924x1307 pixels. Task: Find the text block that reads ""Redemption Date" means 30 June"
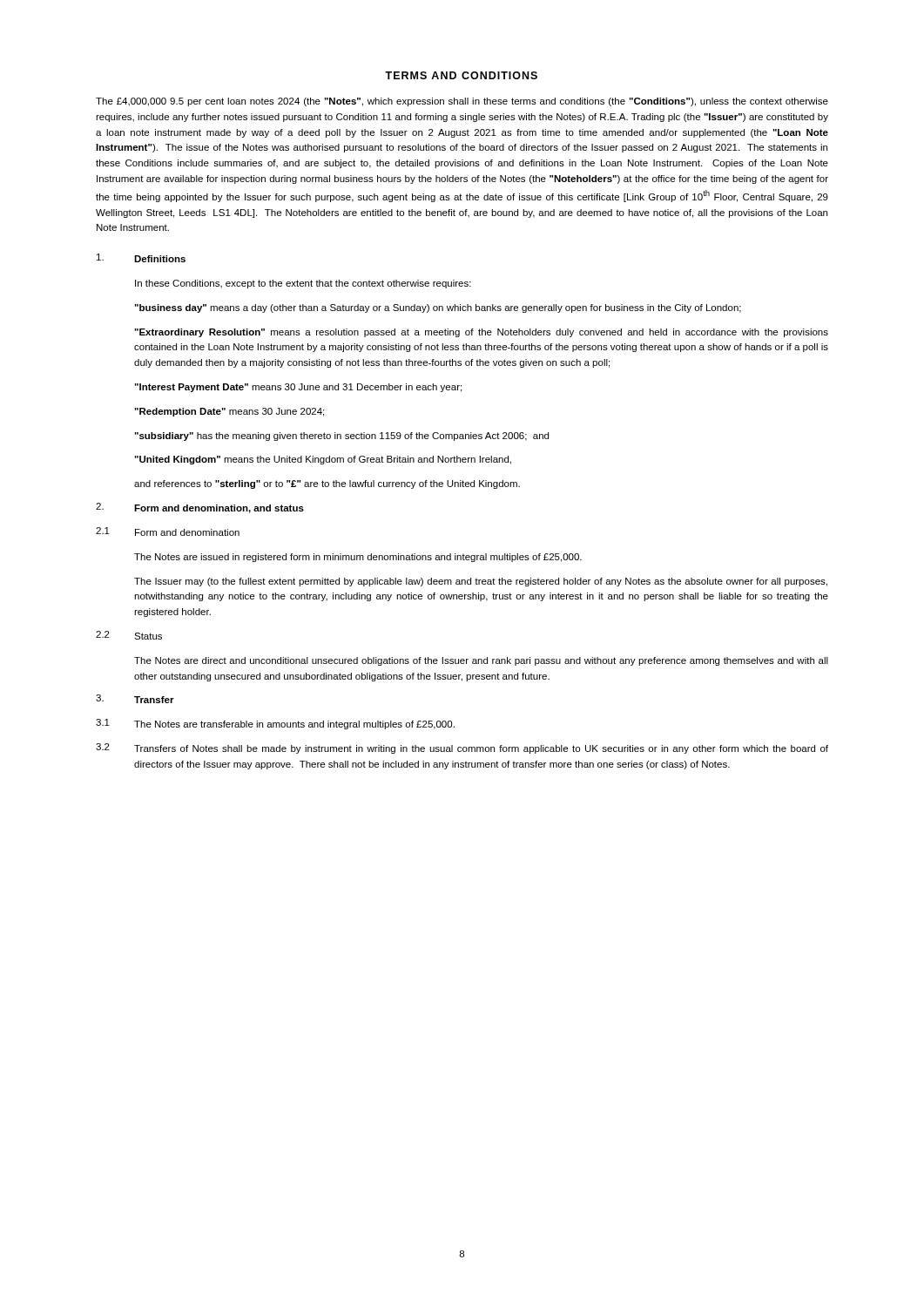230,411
